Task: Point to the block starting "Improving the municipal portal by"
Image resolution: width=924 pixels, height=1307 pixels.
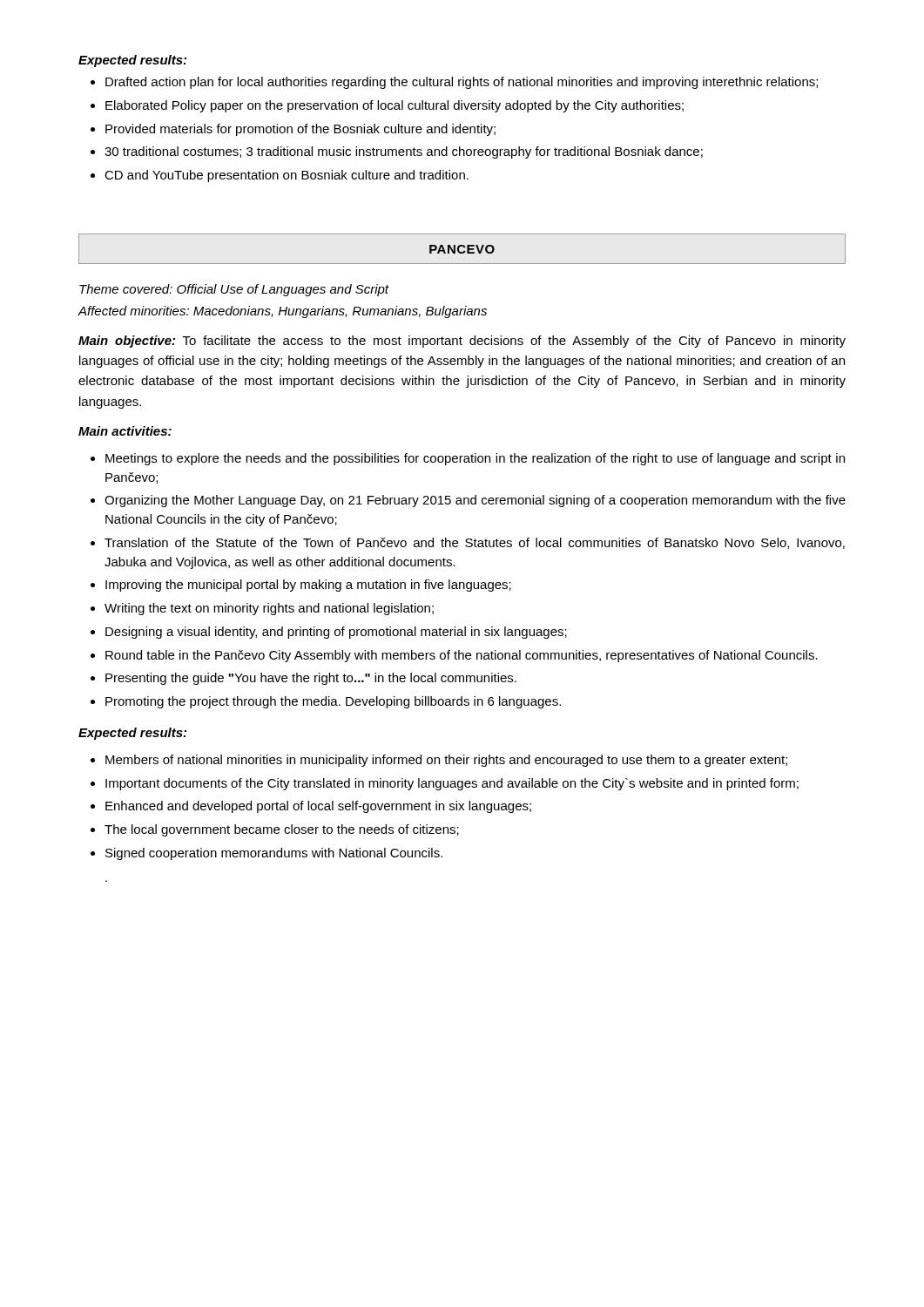Action: [x=308, y=584]
